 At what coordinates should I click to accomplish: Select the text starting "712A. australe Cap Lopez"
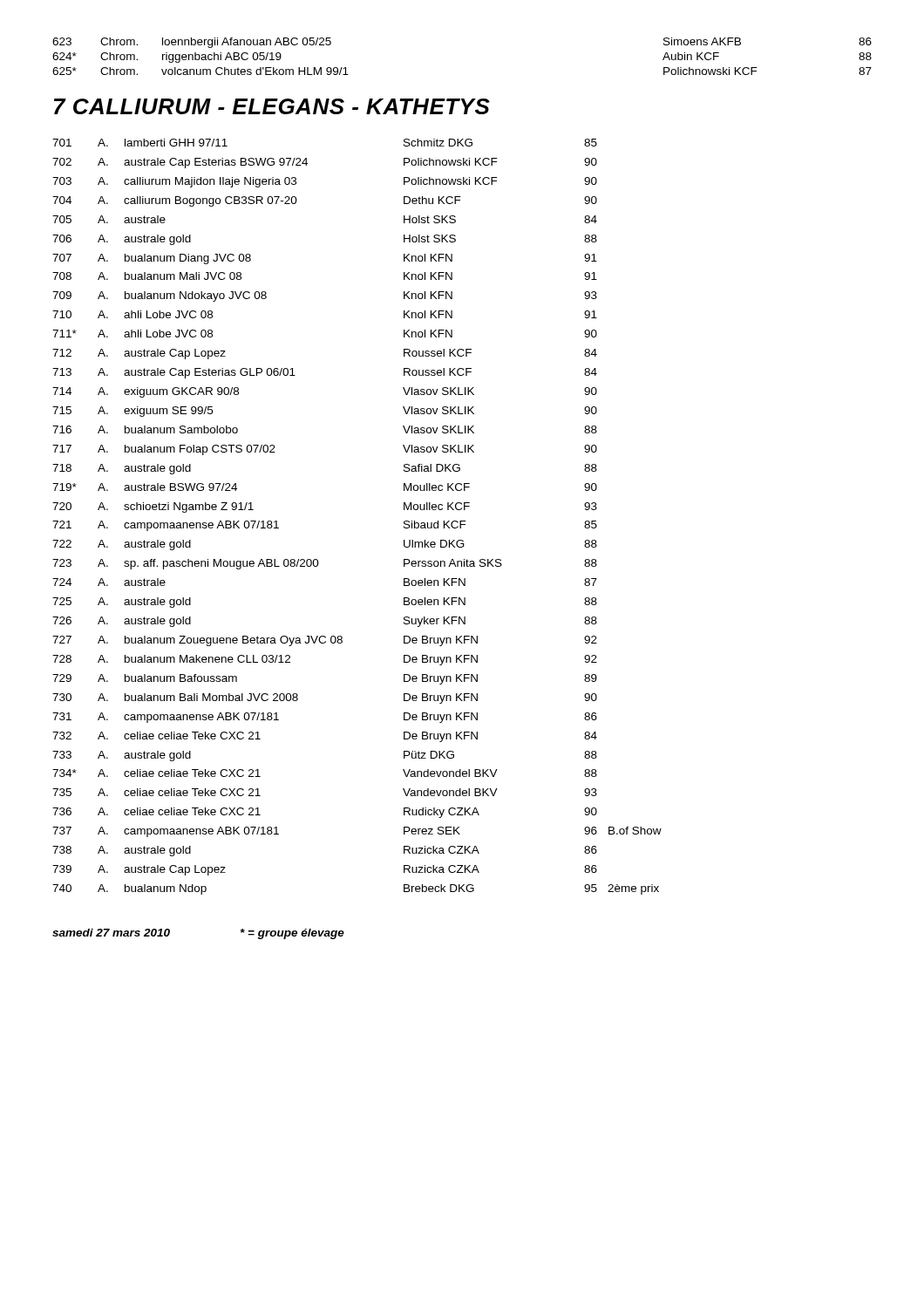[67, 355]
